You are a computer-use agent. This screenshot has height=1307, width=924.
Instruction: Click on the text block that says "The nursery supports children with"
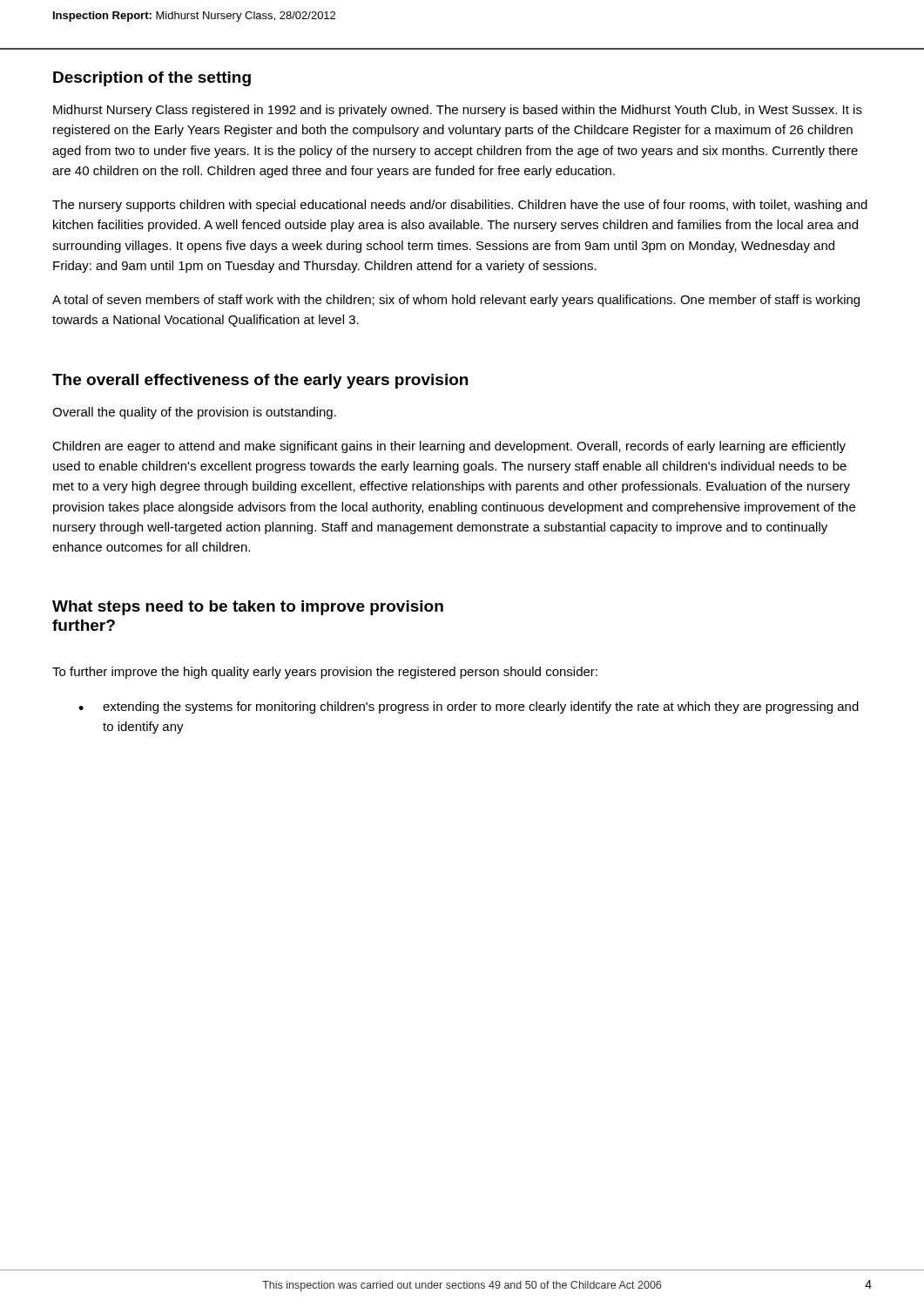click(x=460, y=235)
